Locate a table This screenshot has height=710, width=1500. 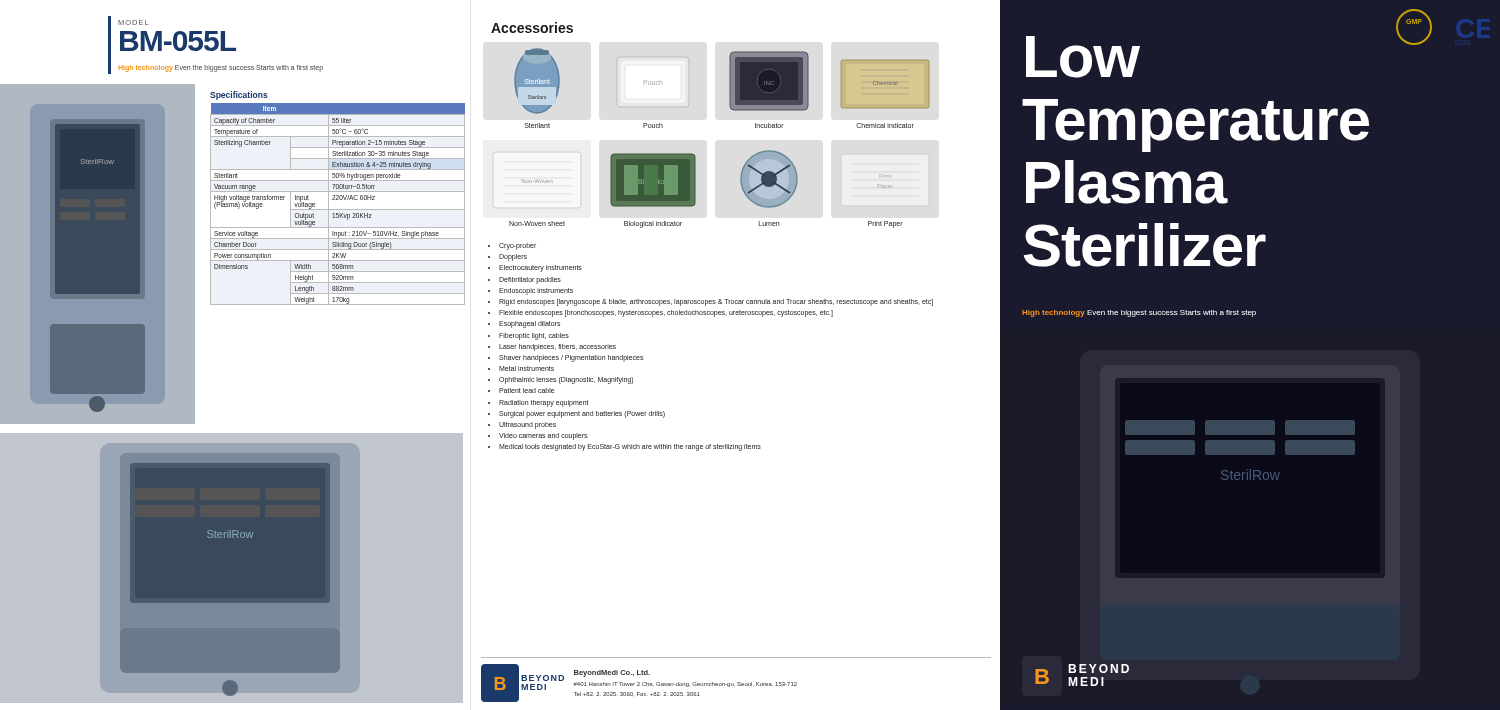pyautogui.click(x=338, y=198)
